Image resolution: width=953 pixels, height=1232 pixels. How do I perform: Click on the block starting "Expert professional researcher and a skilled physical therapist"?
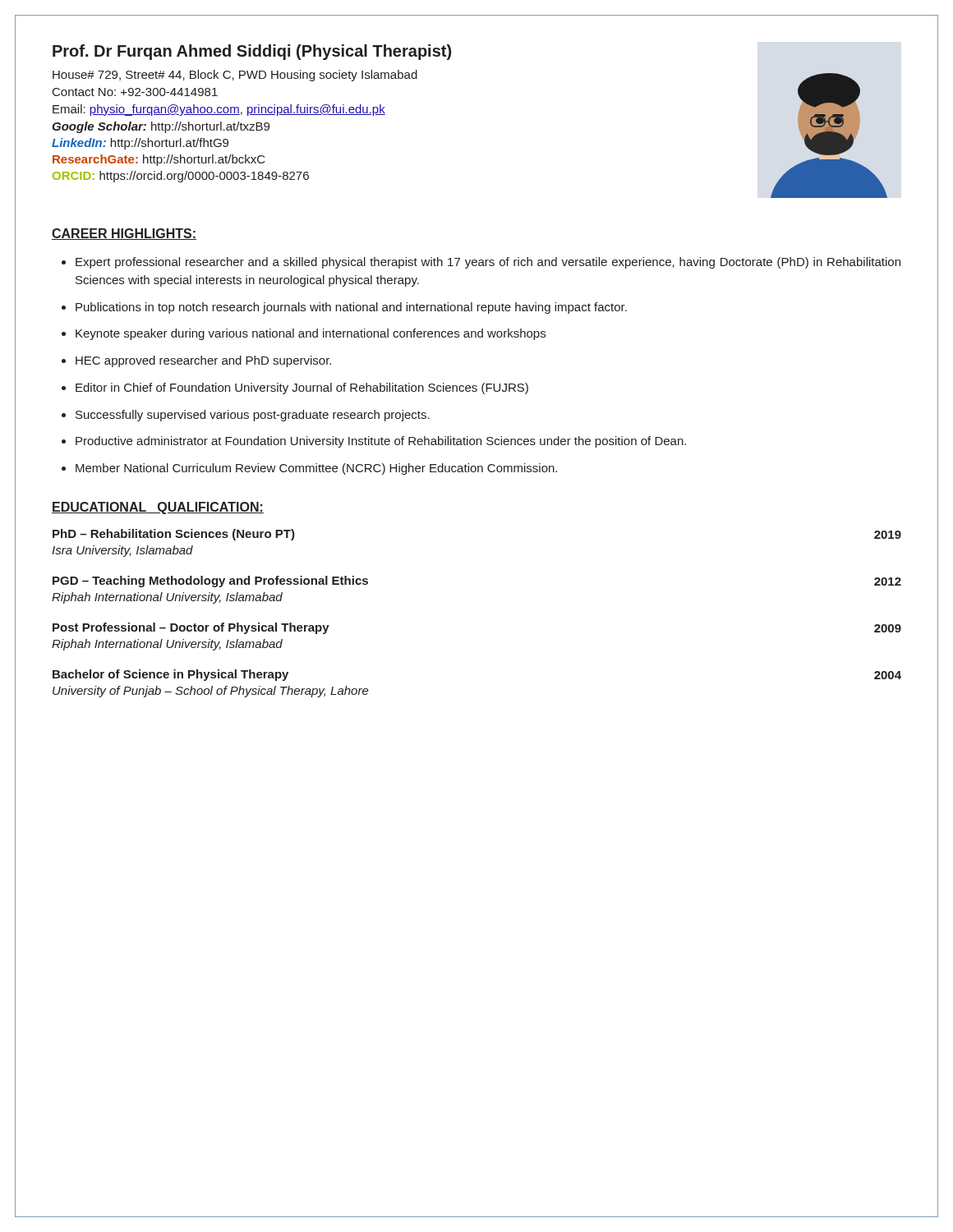coord(488,271)
